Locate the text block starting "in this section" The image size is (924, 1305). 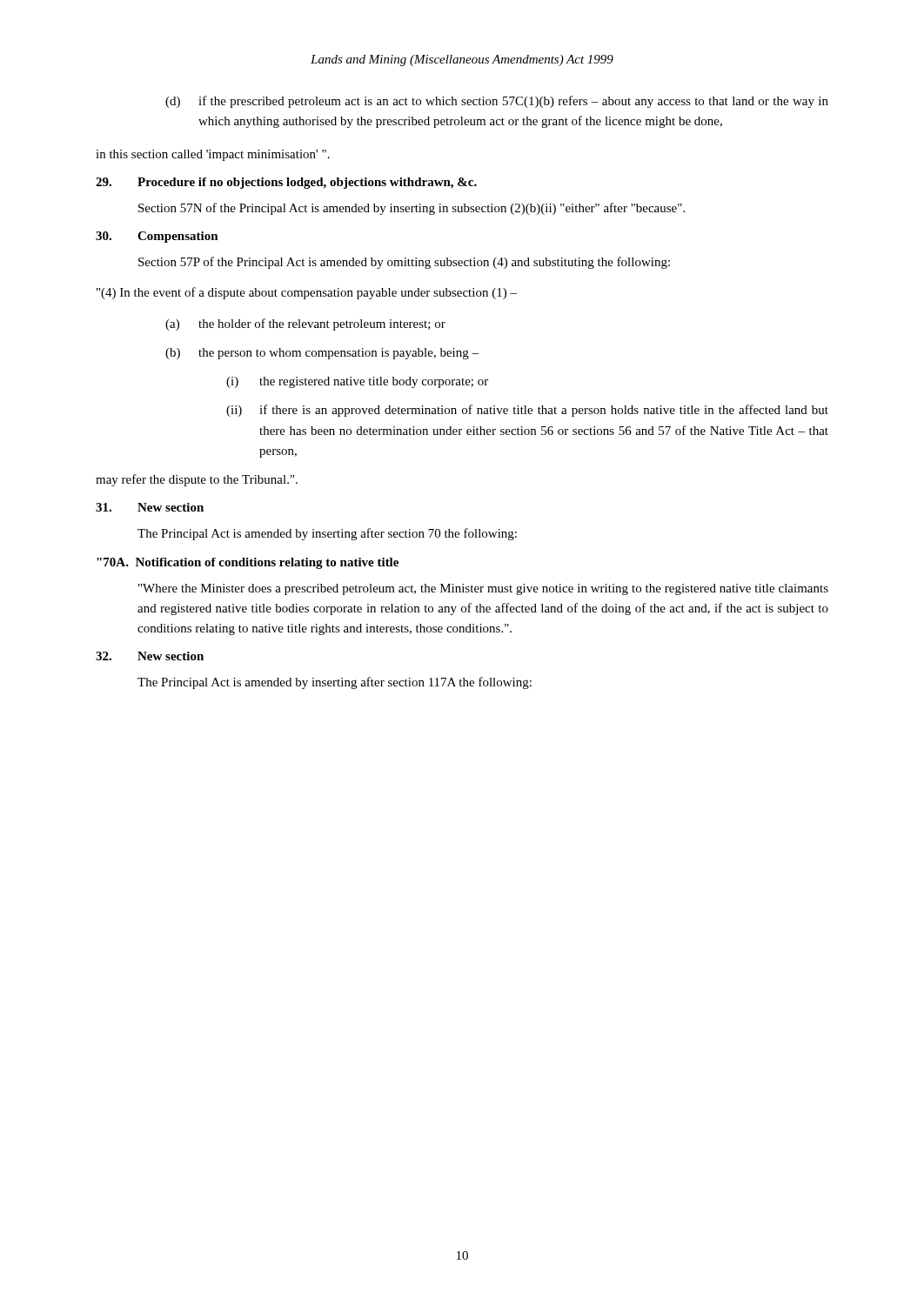[213, 154]
